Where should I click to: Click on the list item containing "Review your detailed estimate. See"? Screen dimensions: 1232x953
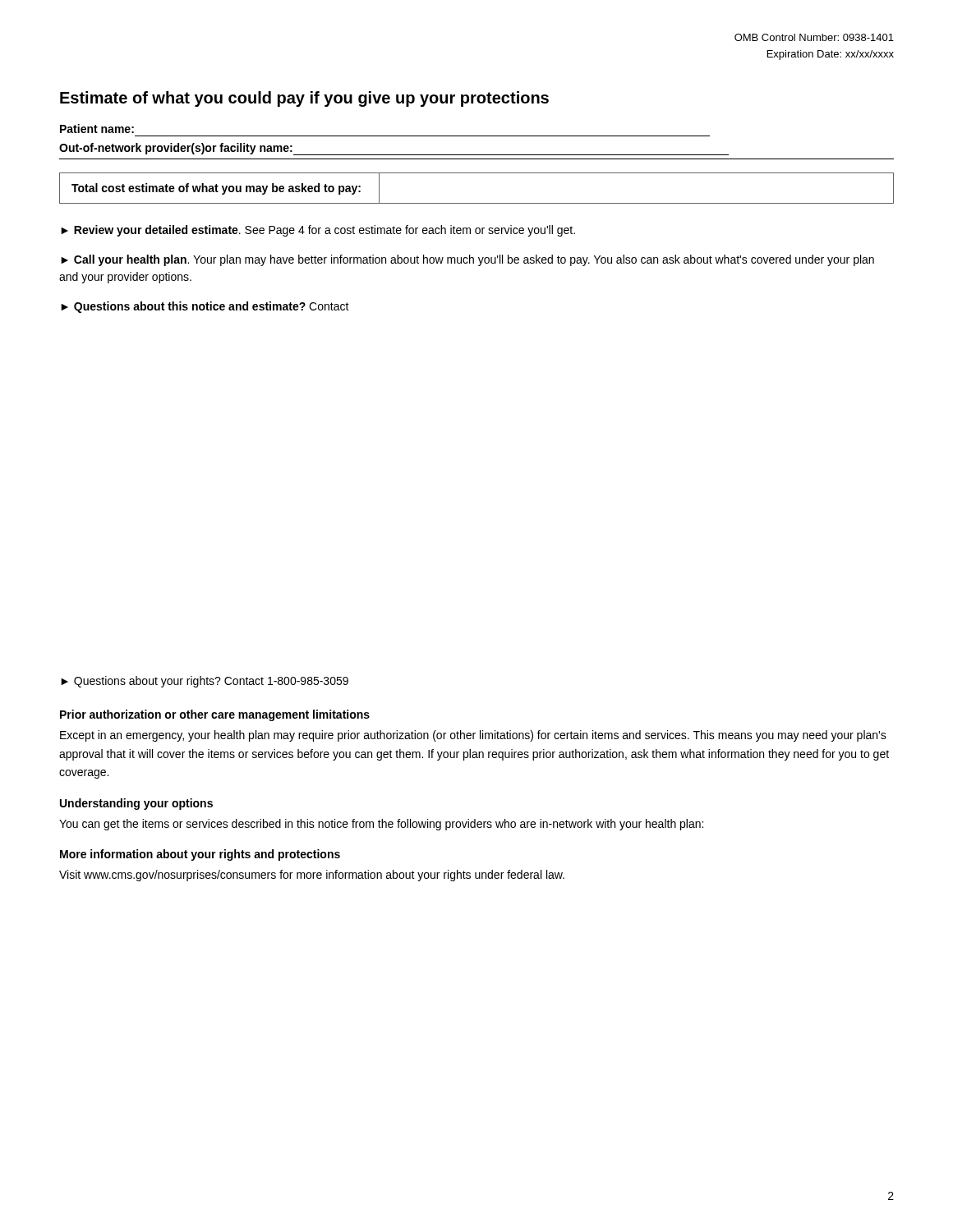[318, 230]
